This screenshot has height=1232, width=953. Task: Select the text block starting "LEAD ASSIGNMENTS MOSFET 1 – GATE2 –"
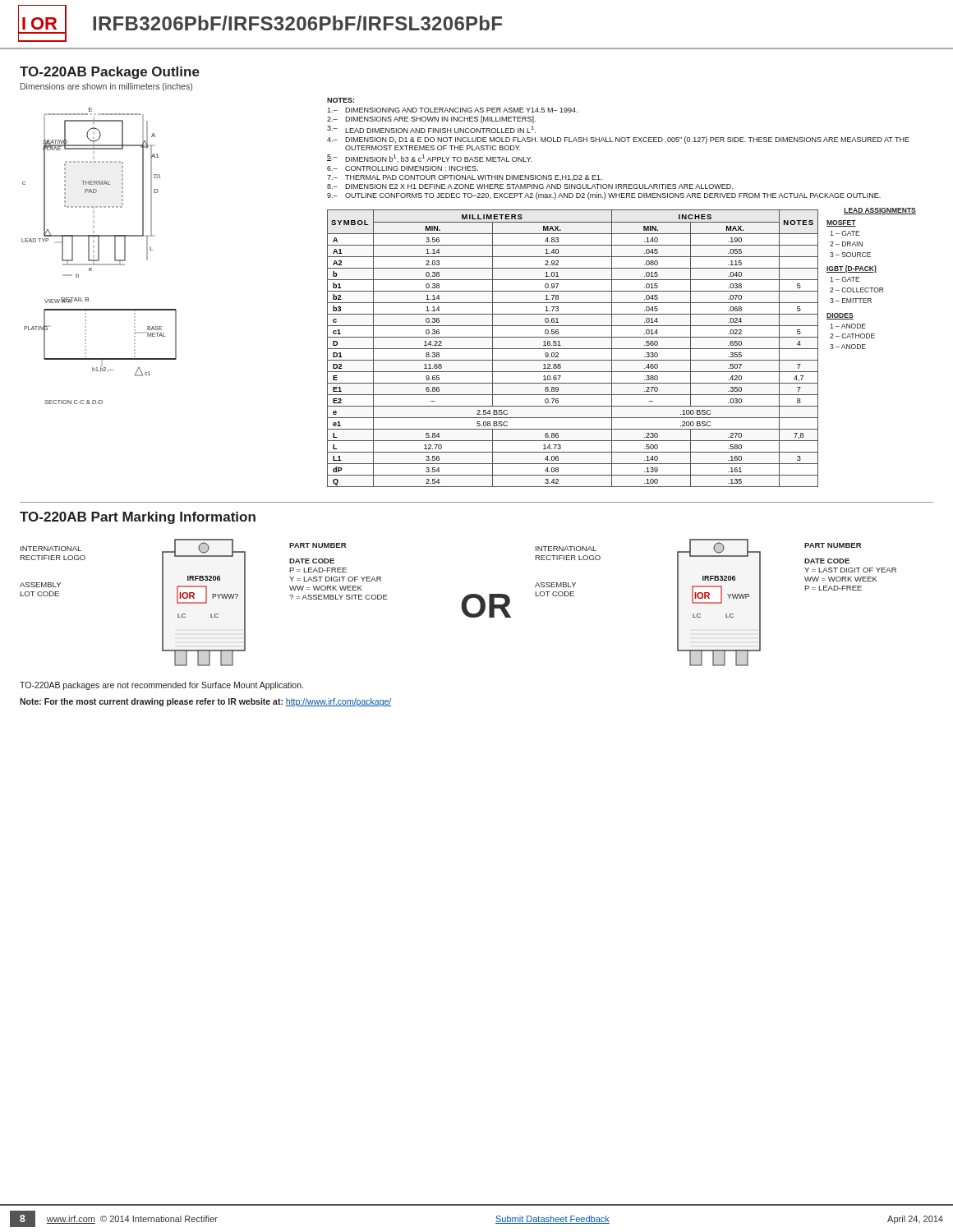click(880, 279)
